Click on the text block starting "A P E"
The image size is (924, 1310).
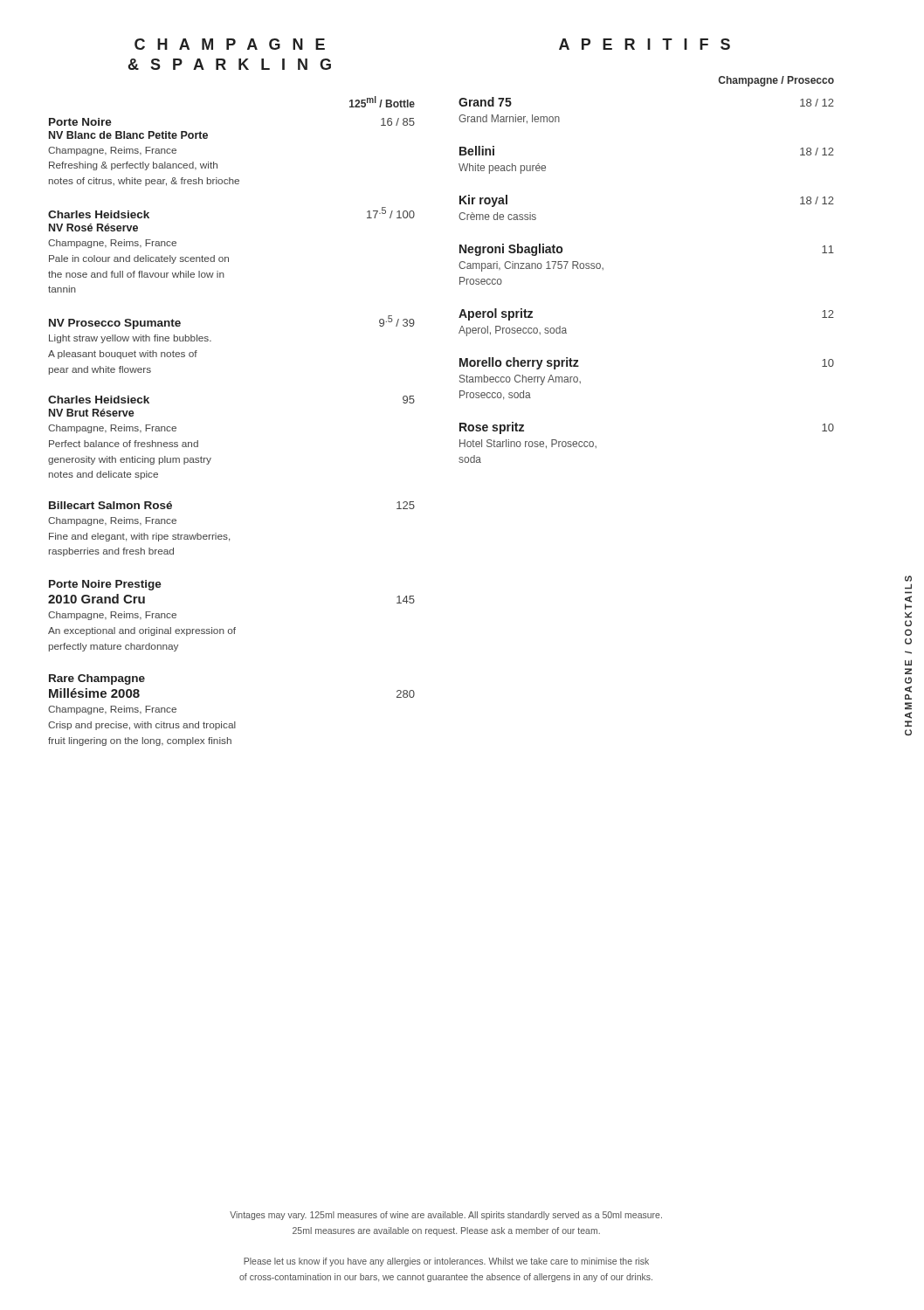tap(646, 45)
